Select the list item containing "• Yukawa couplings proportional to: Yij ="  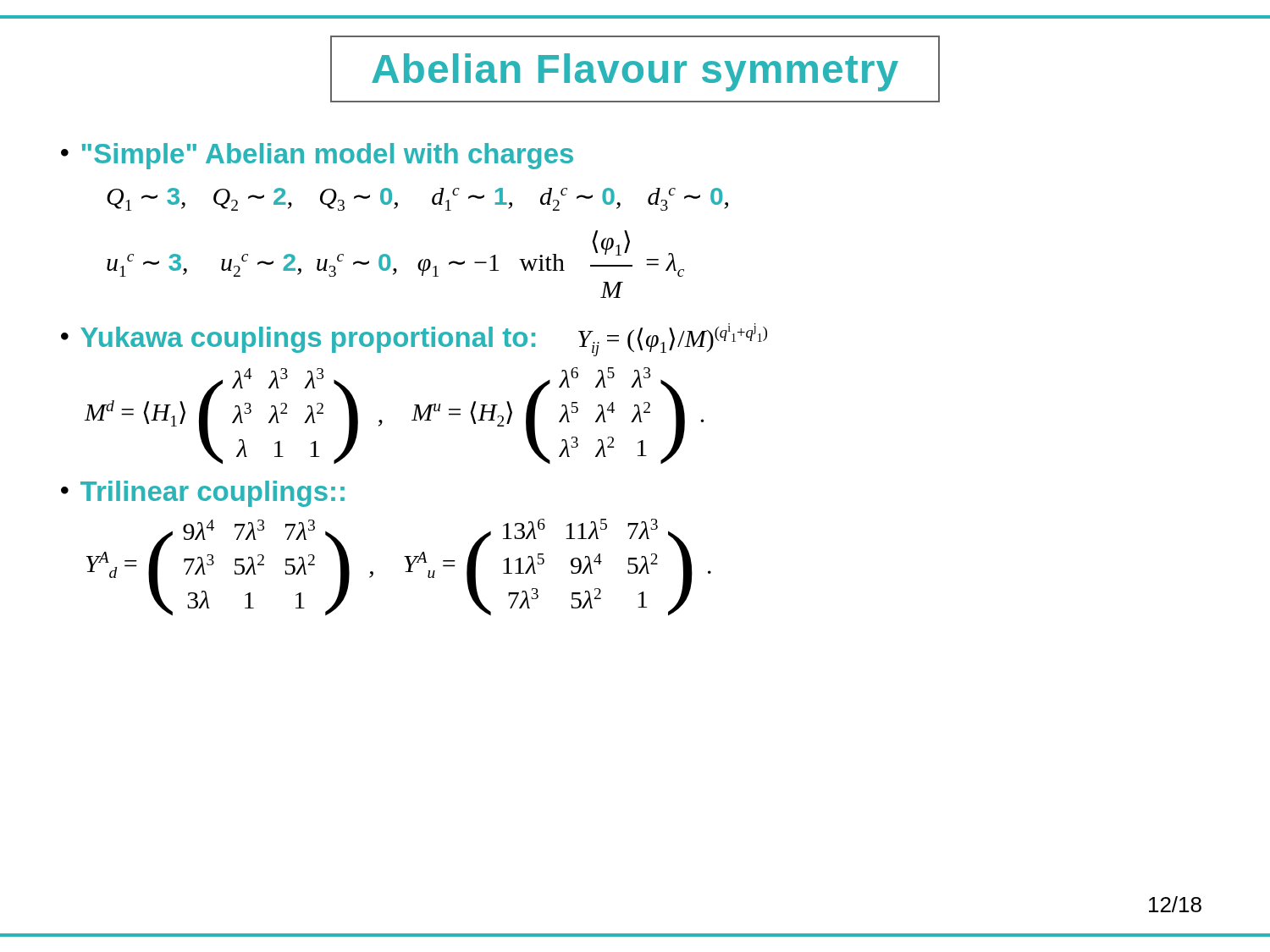pyautogui.click(x=414, y=338)
